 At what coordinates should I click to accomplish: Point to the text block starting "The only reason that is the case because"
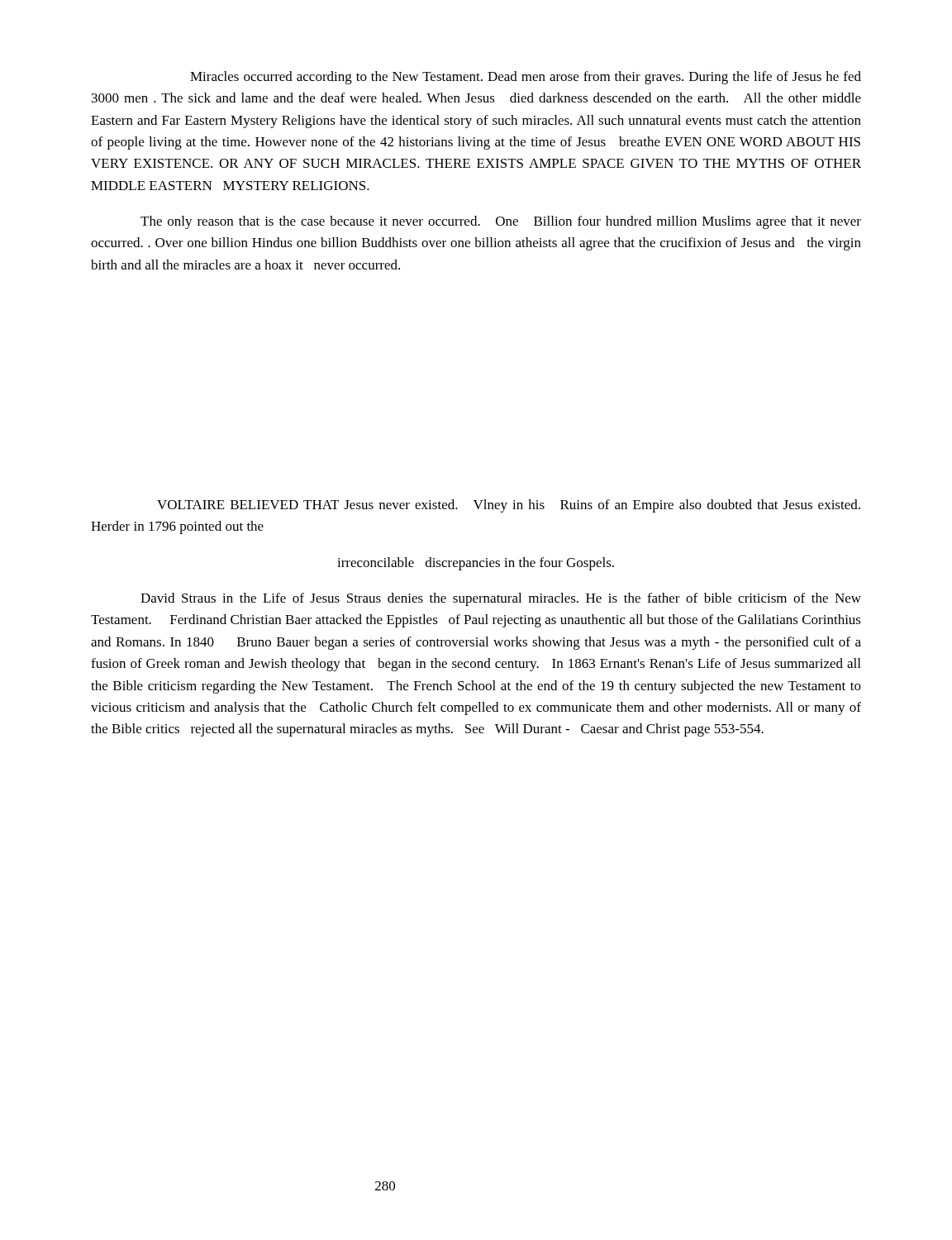tap(476, 243)
